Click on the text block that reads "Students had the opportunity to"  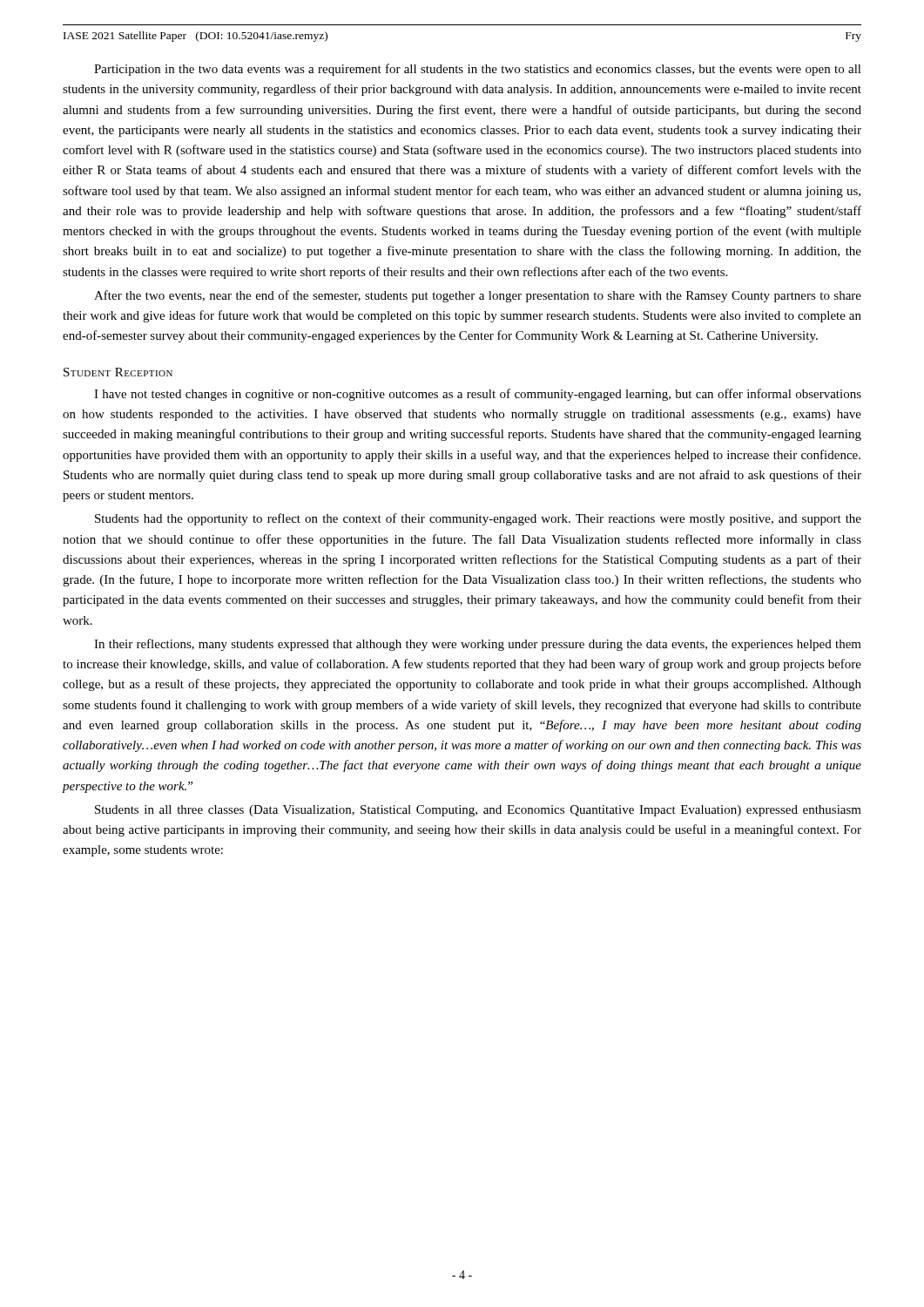tap(462, 569)
